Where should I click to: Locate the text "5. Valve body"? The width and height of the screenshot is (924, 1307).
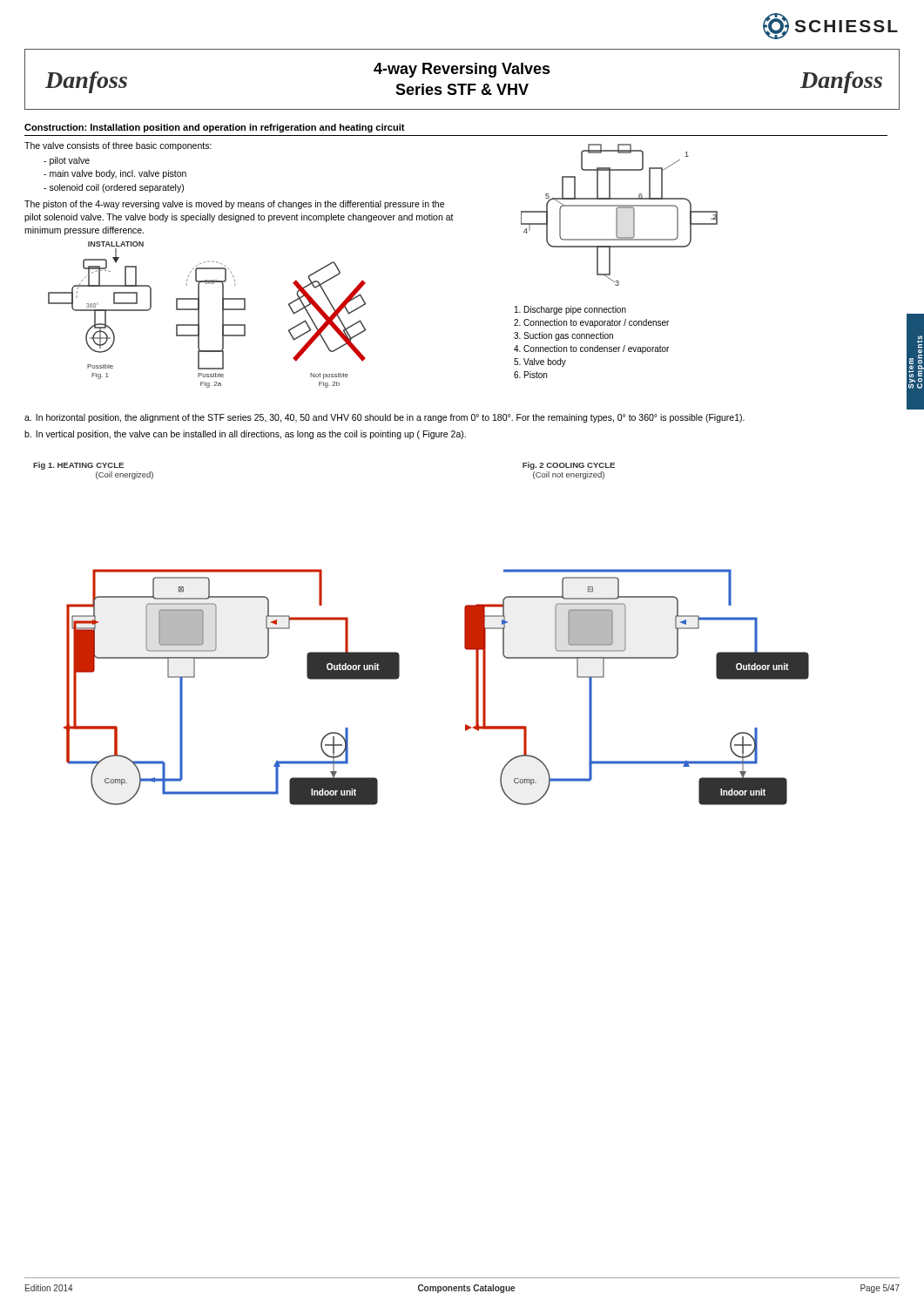(x=540, y=362)
